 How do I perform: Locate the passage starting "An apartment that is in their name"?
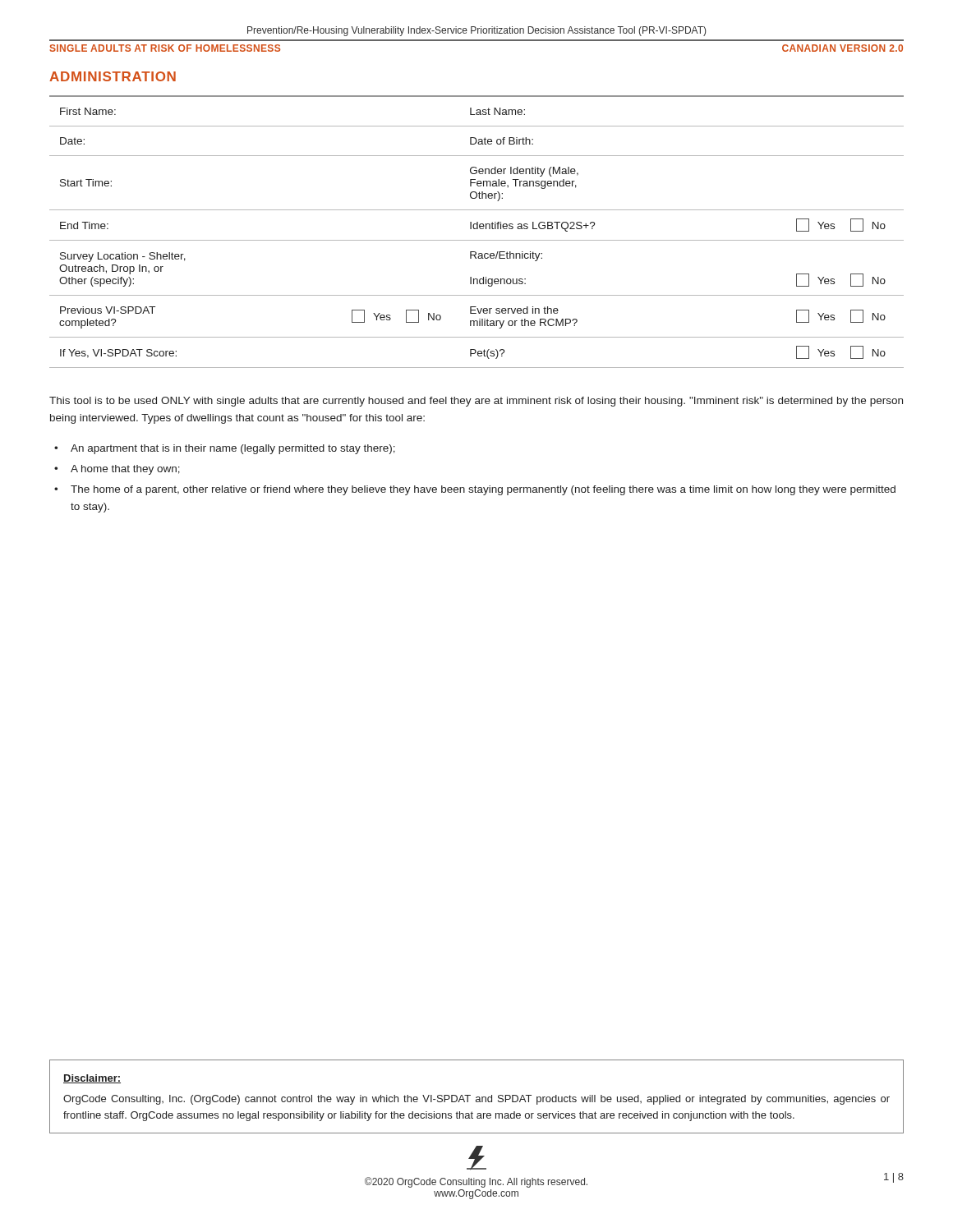coord(233,448)
